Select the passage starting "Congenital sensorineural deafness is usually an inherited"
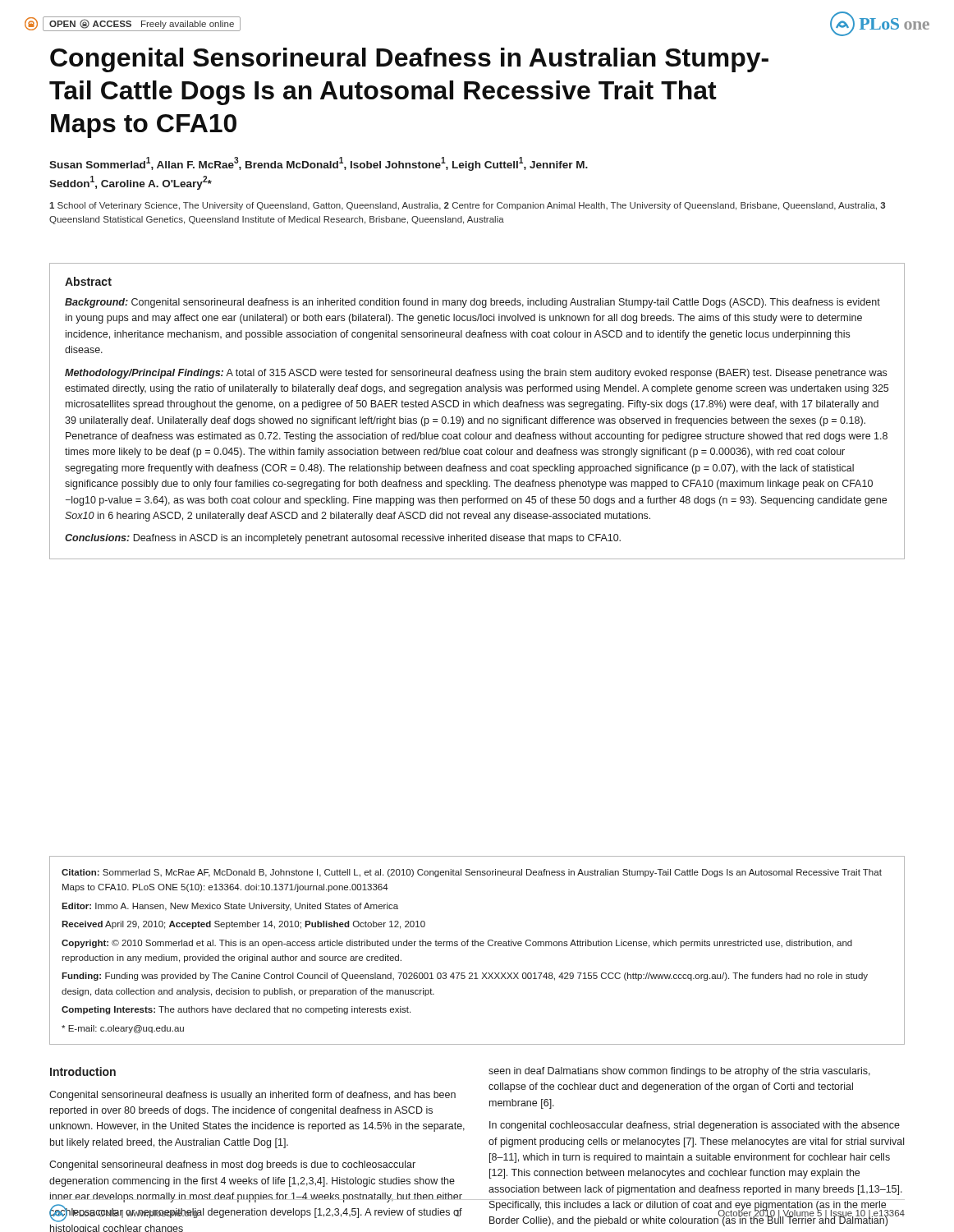 point(257,1160)
